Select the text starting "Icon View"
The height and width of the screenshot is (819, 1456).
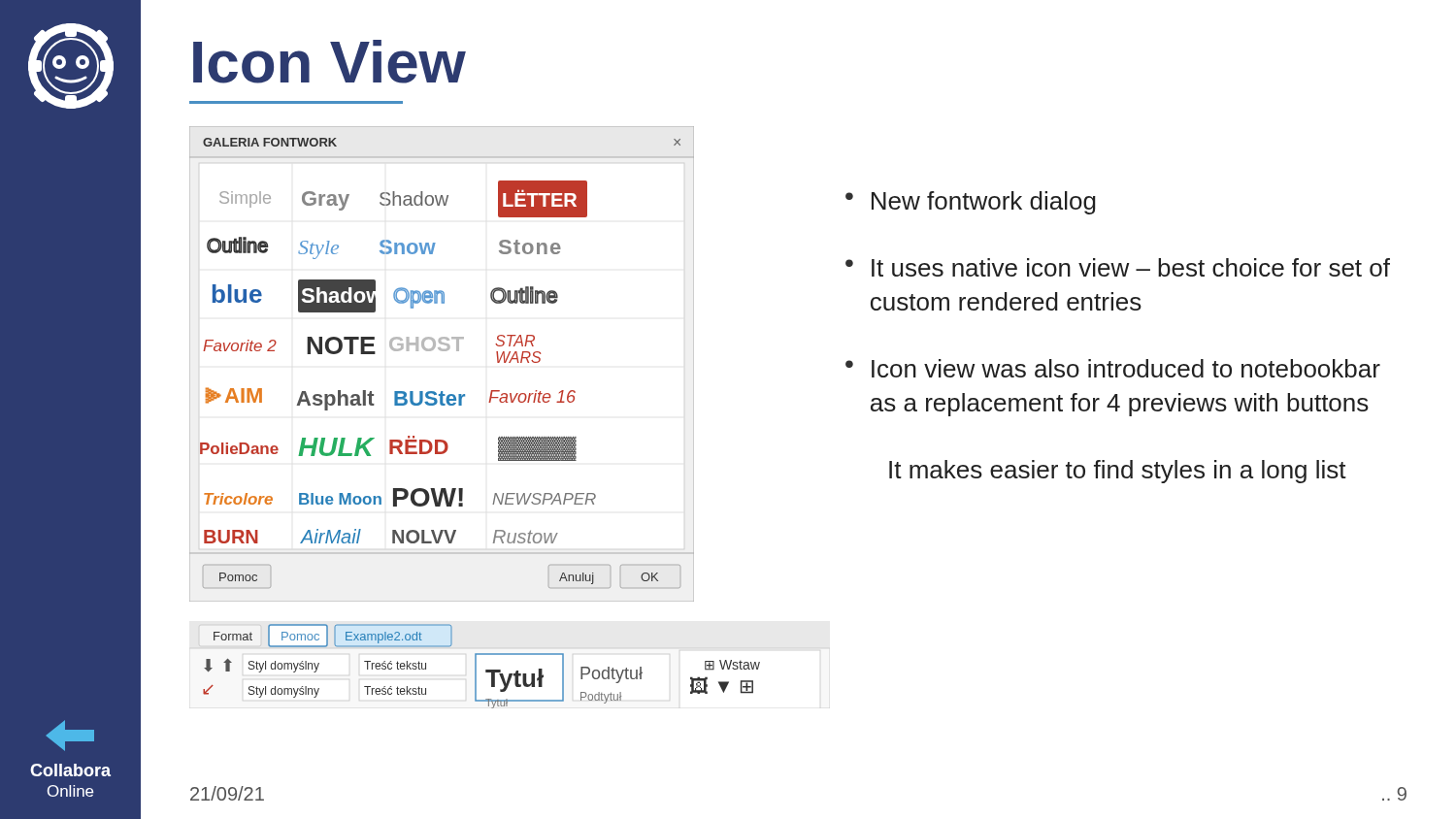coord(328,67)
